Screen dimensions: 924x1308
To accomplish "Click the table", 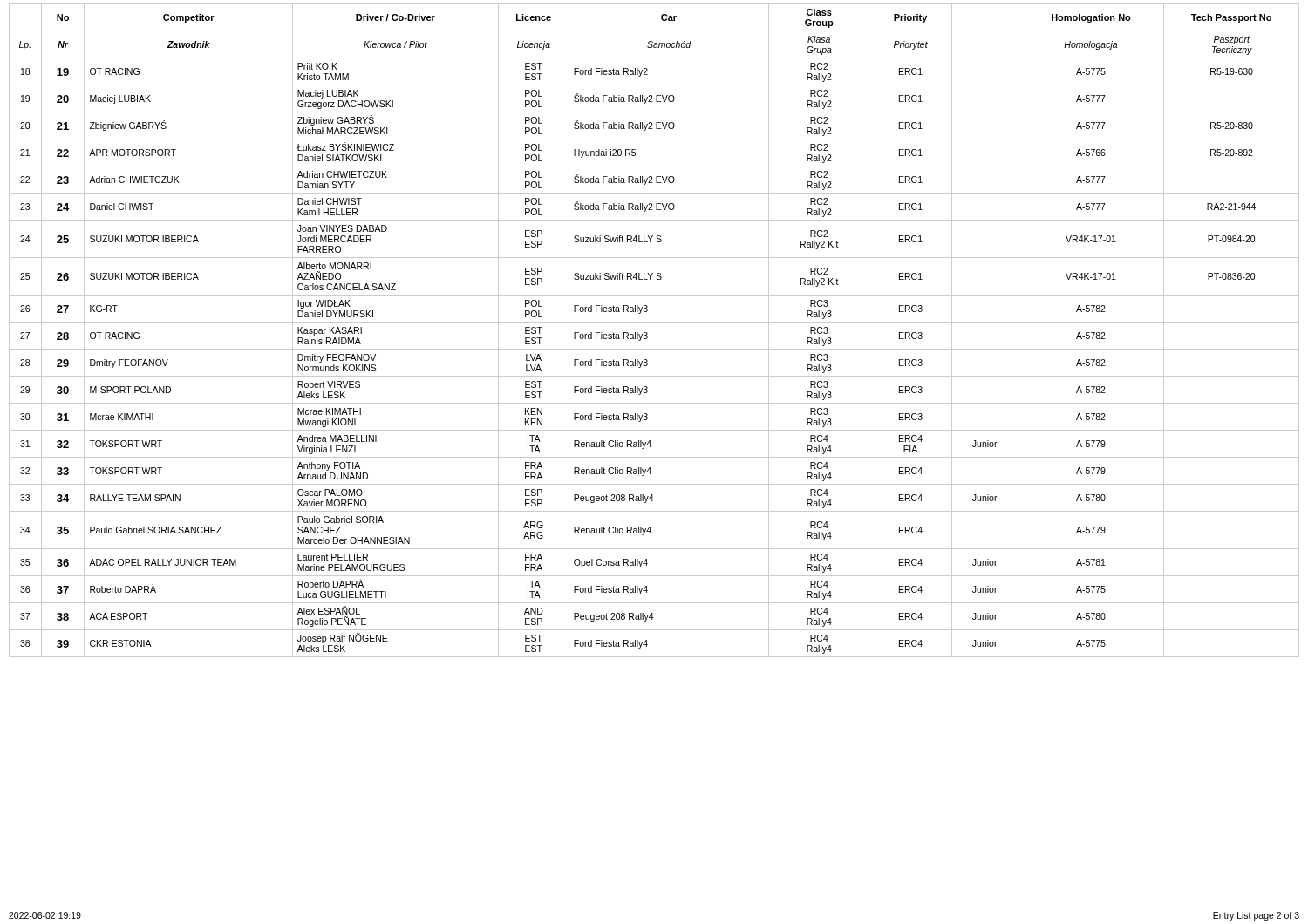I will tap(654, 330).
